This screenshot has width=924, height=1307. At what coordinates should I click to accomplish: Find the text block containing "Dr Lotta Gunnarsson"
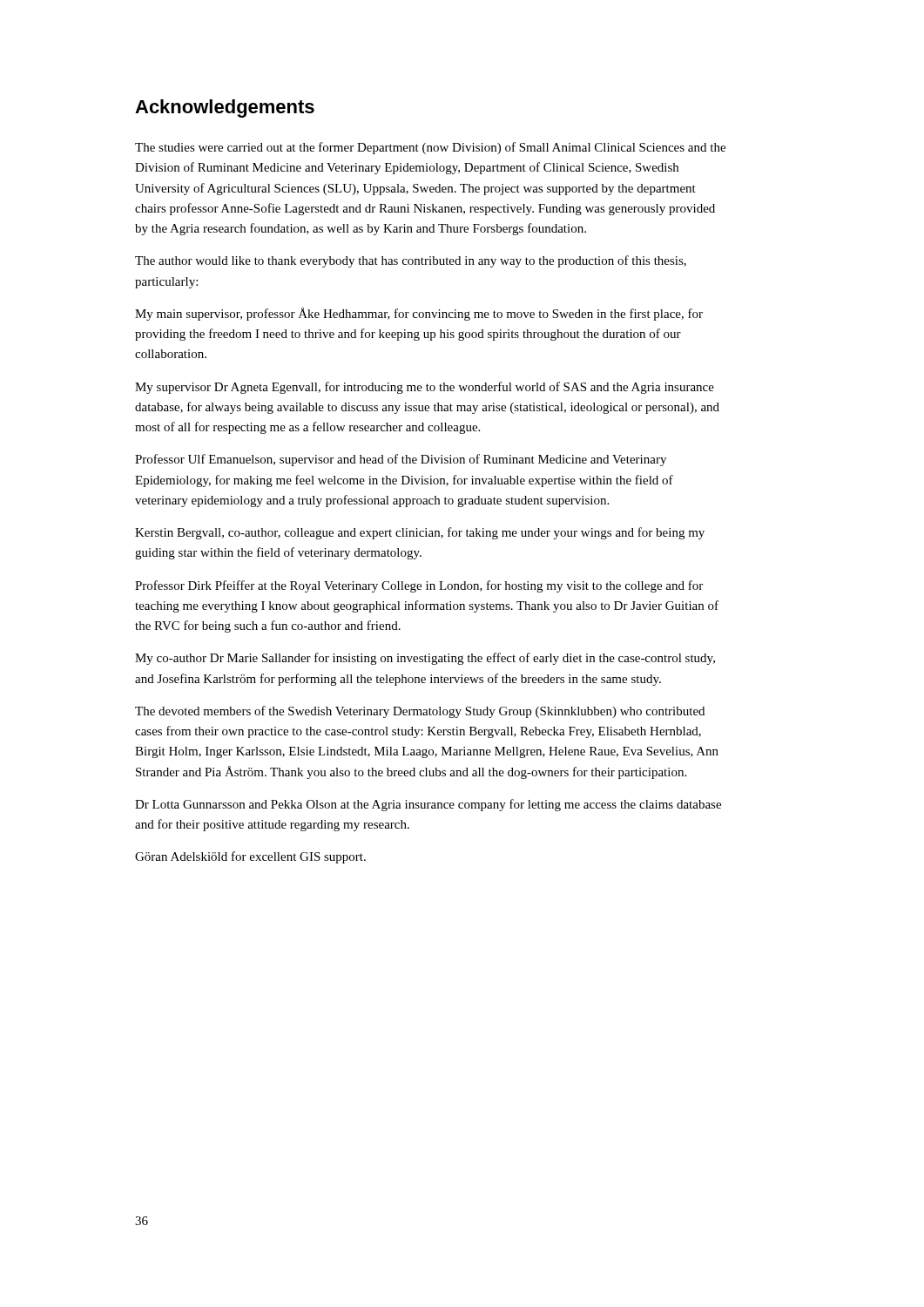(x=428, y=814)
